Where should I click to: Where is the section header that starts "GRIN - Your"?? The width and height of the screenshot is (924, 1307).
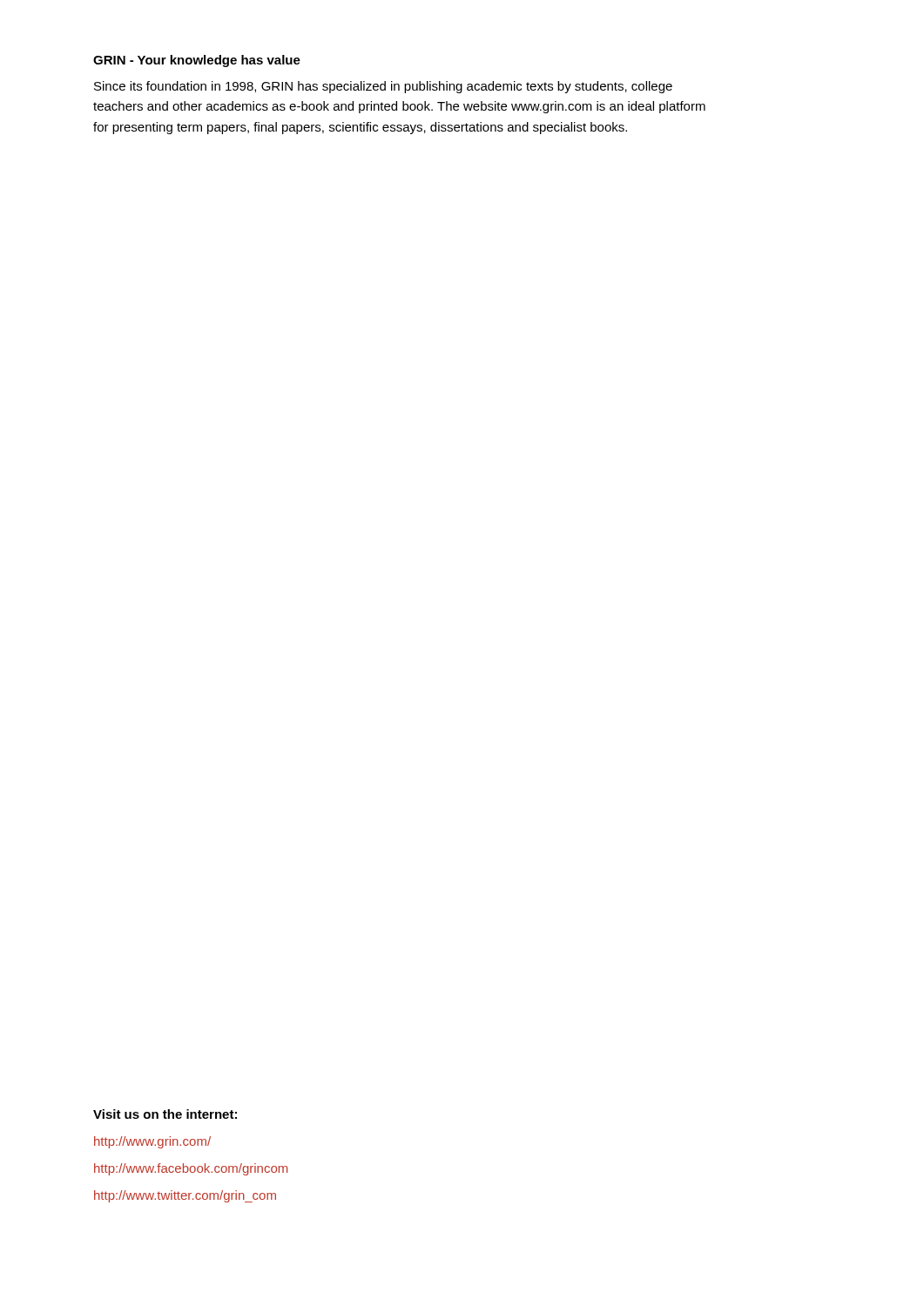pos(197,60)
